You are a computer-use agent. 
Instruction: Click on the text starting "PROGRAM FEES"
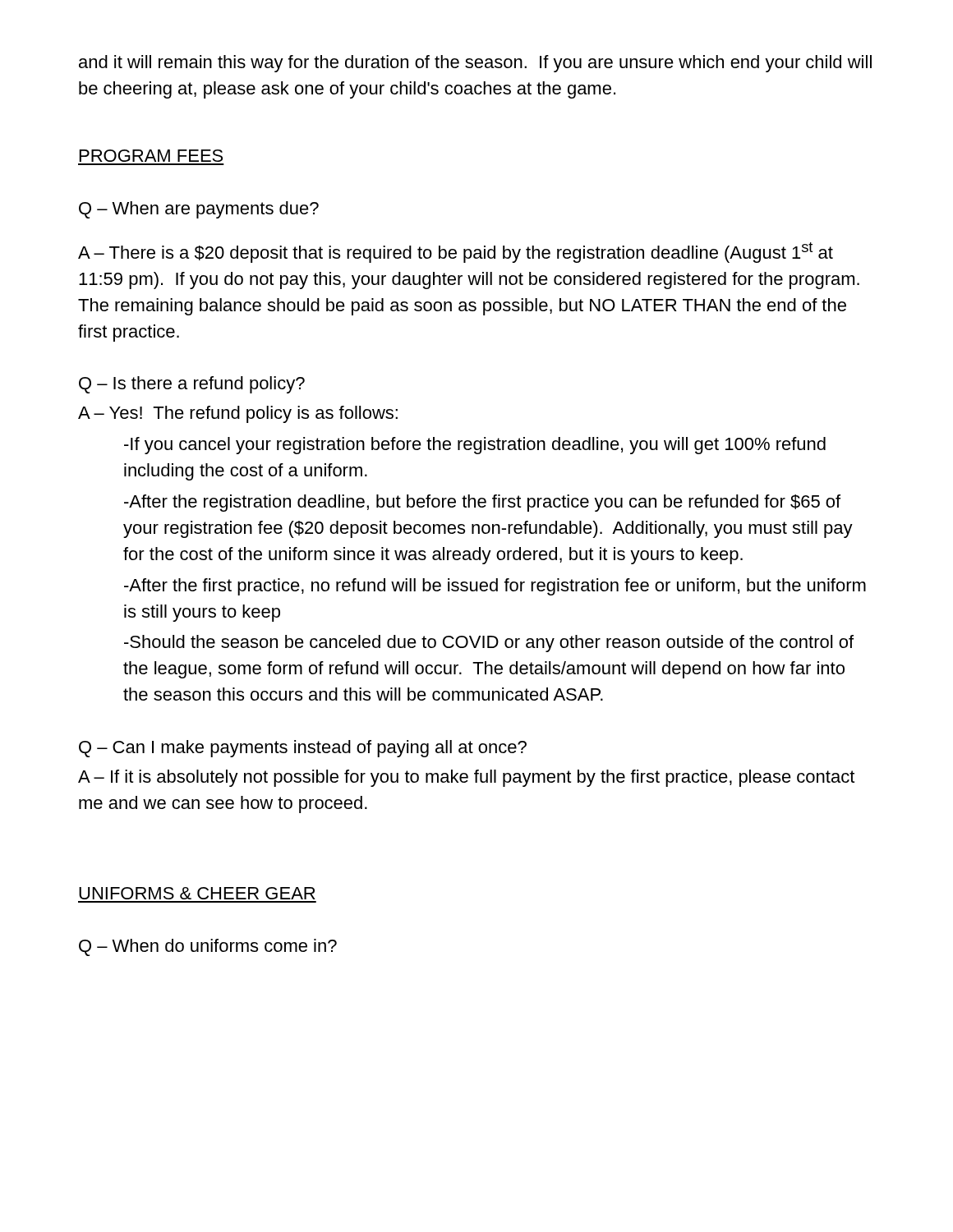coord(151,155)
